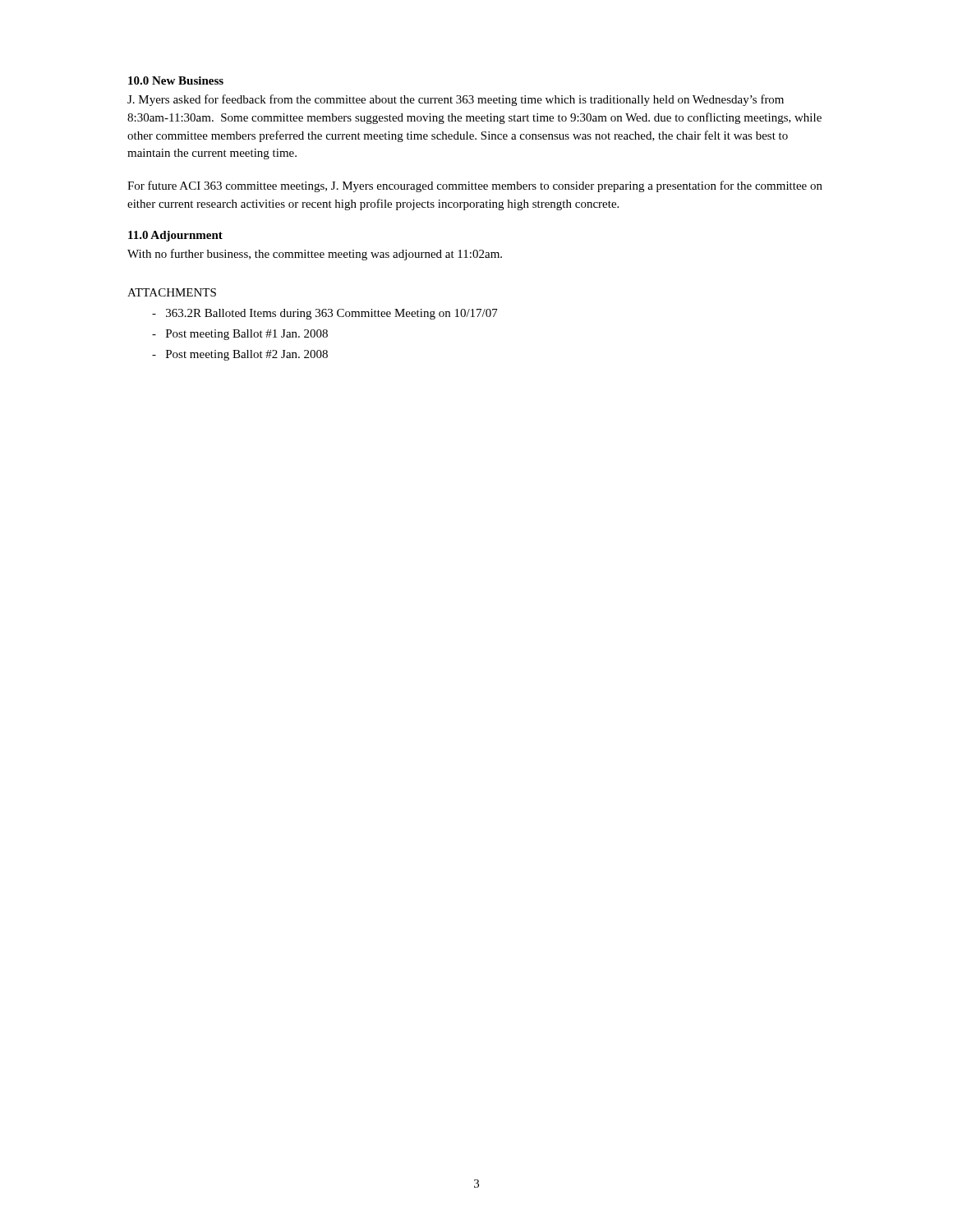Select the section header containing "11.0 Adjournment"

175,235
